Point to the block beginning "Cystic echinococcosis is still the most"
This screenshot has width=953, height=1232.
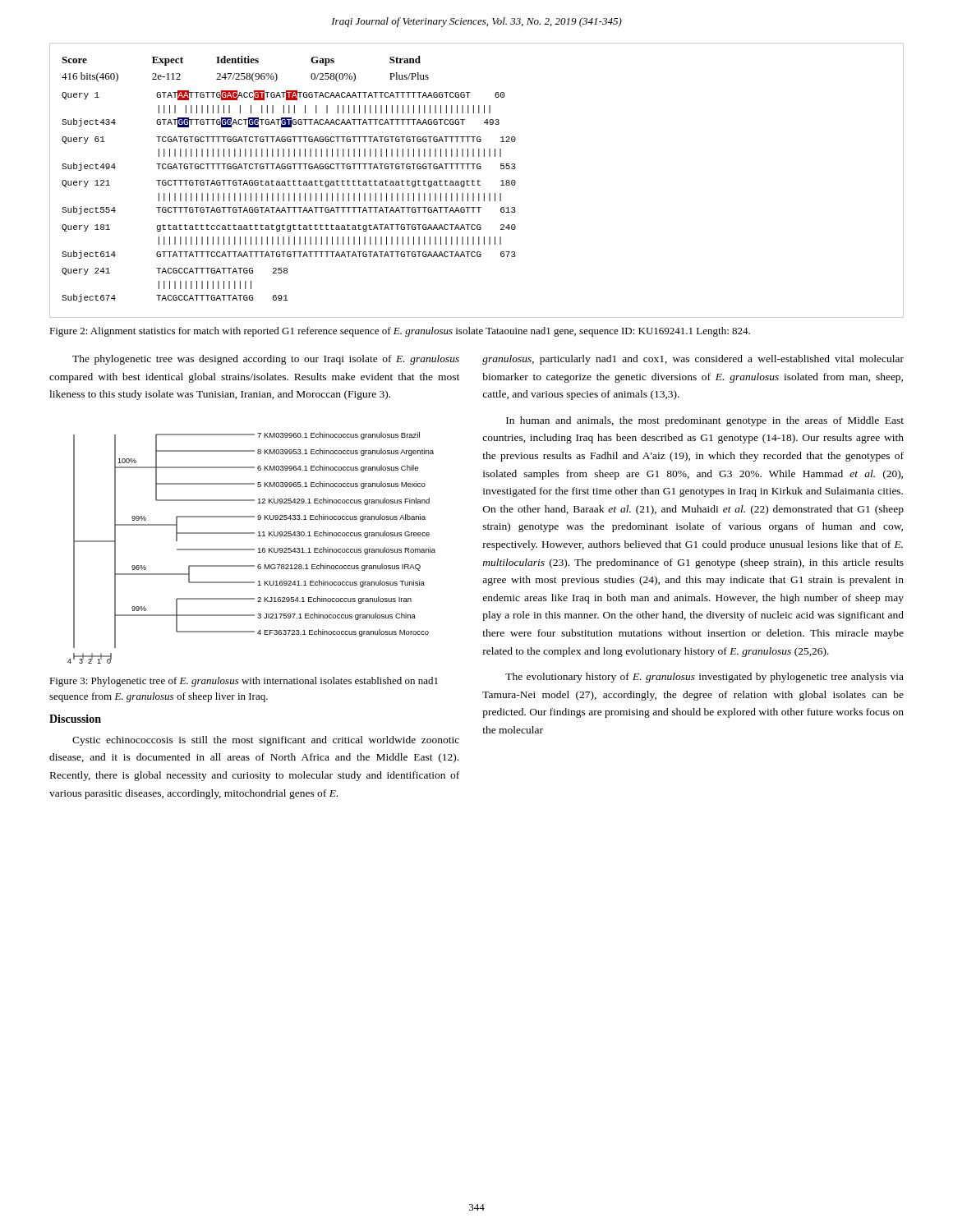tap(254, 766)
